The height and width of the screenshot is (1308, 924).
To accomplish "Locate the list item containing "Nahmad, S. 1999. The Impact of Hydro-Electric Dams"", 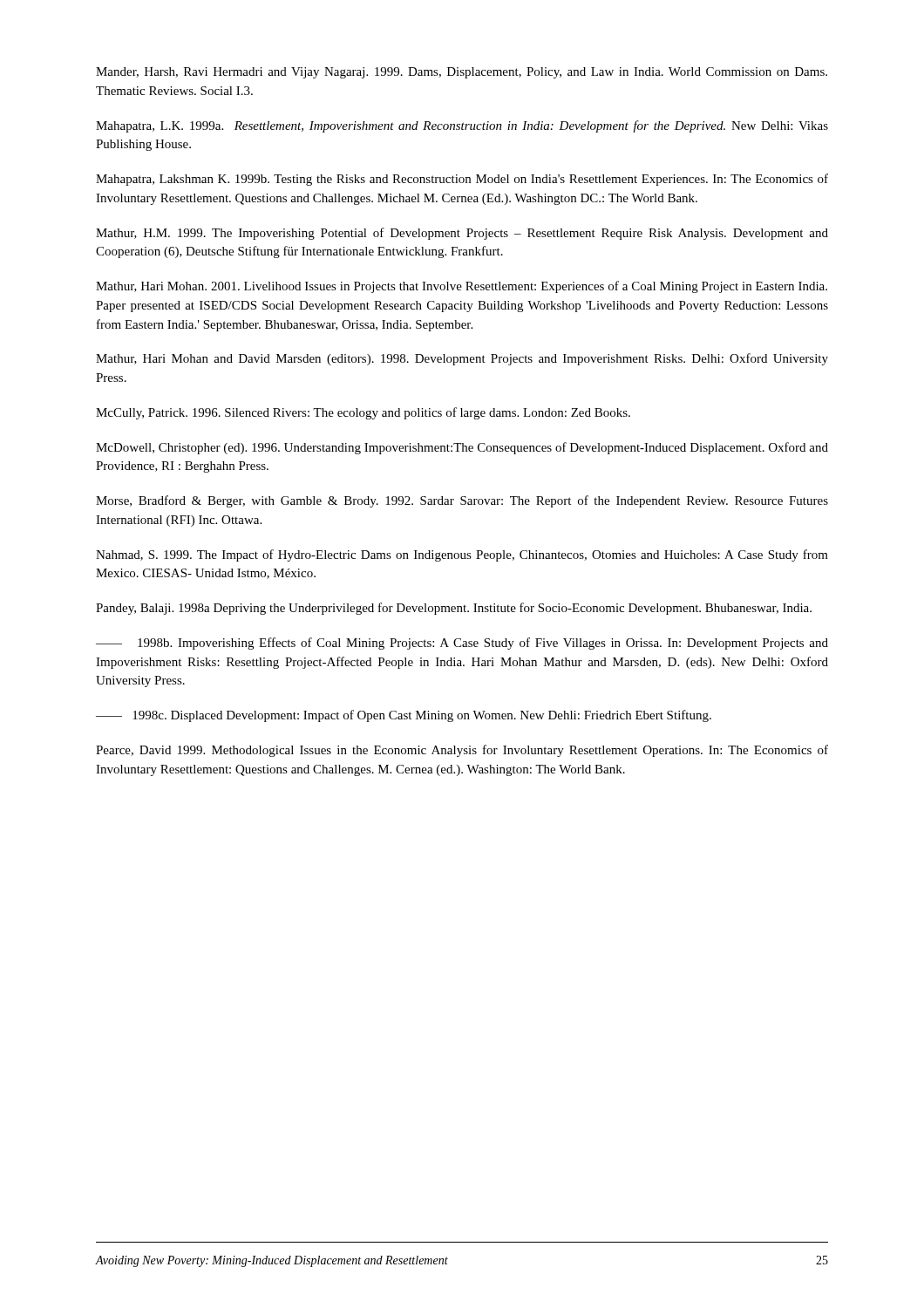I will (x=462, y=564).
